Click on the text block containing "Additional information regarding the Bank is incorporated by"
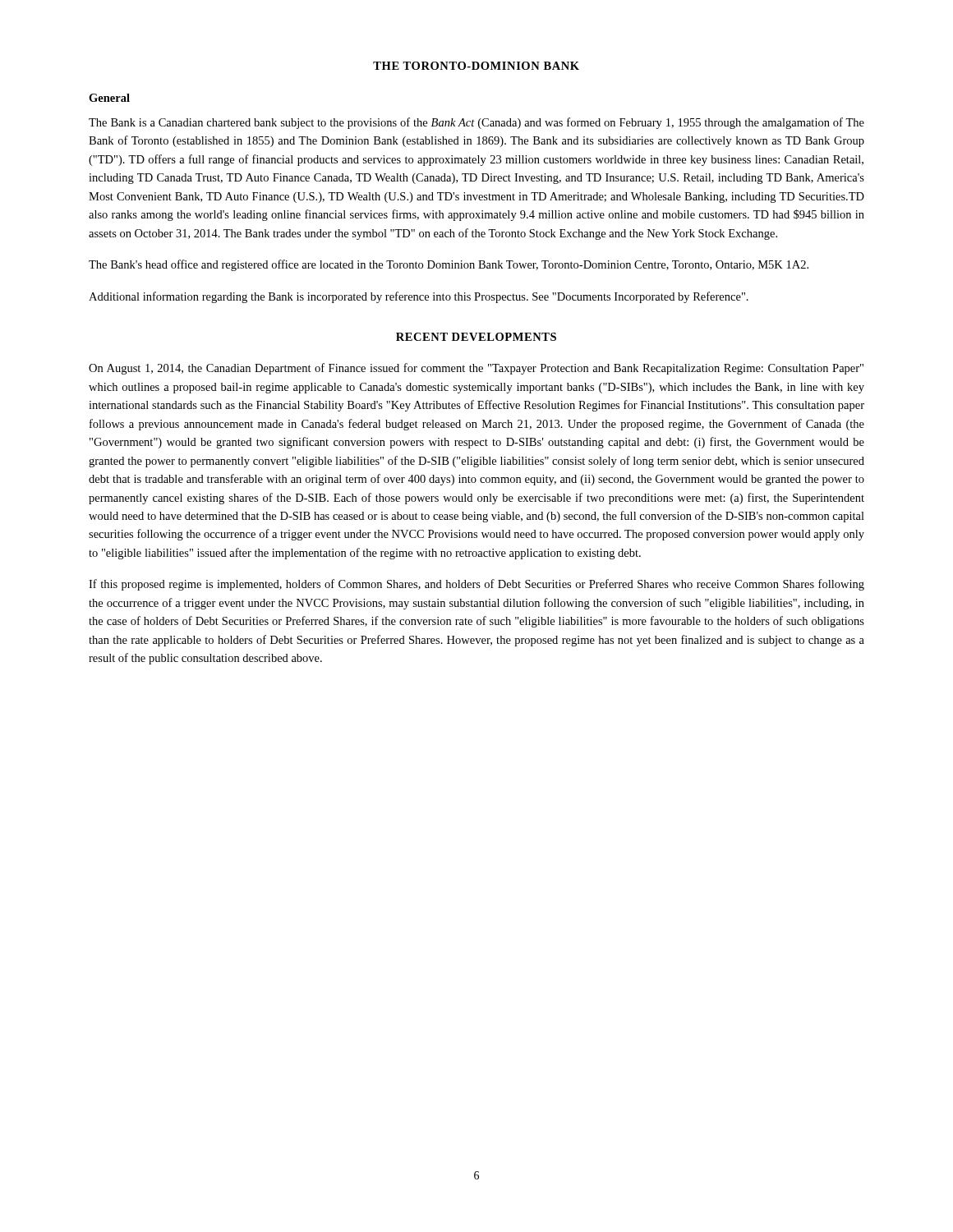Screen dimensions: 1232x953 [419, 296]
